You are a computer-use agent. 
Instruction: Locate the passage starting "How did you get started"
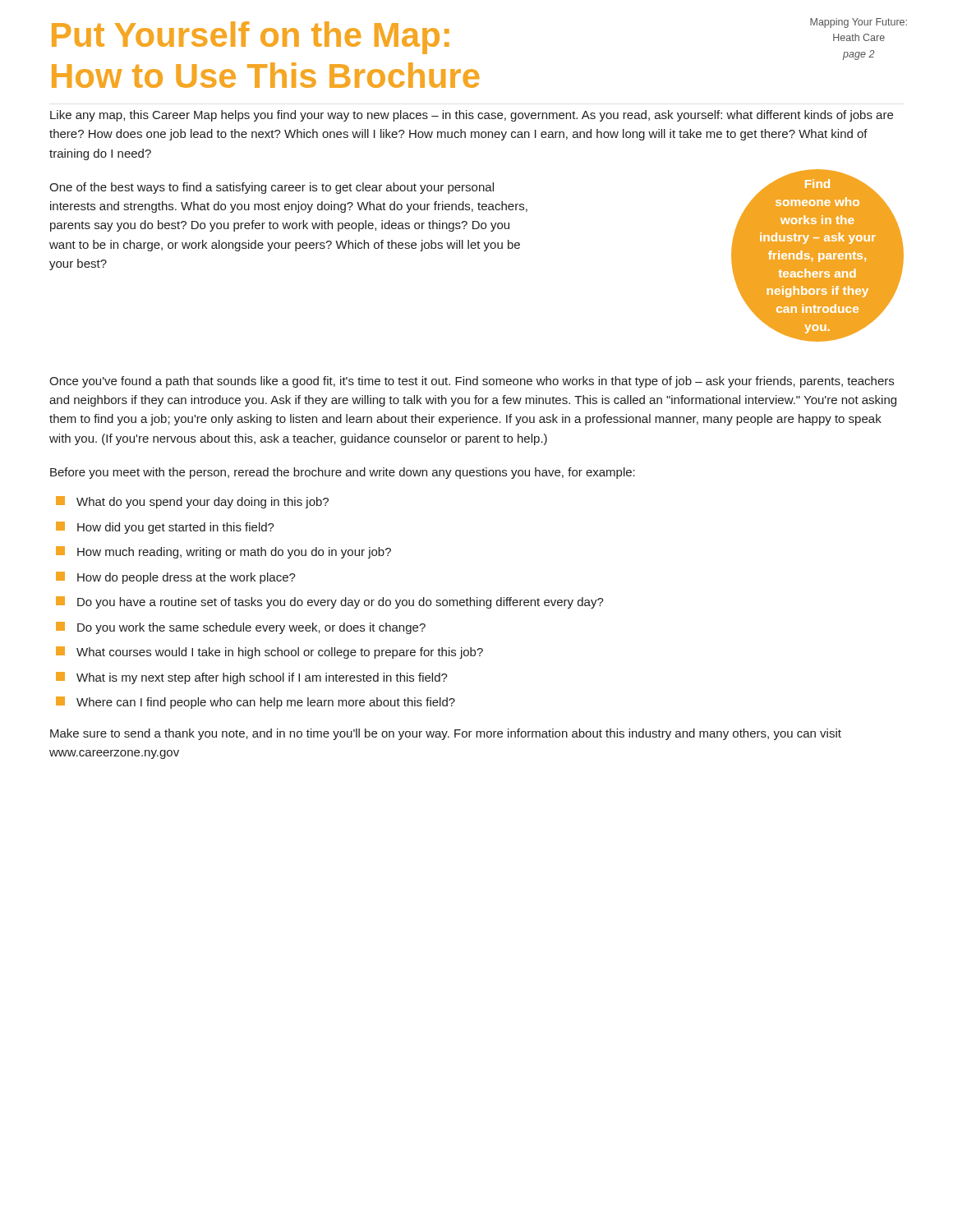point(165,527)
